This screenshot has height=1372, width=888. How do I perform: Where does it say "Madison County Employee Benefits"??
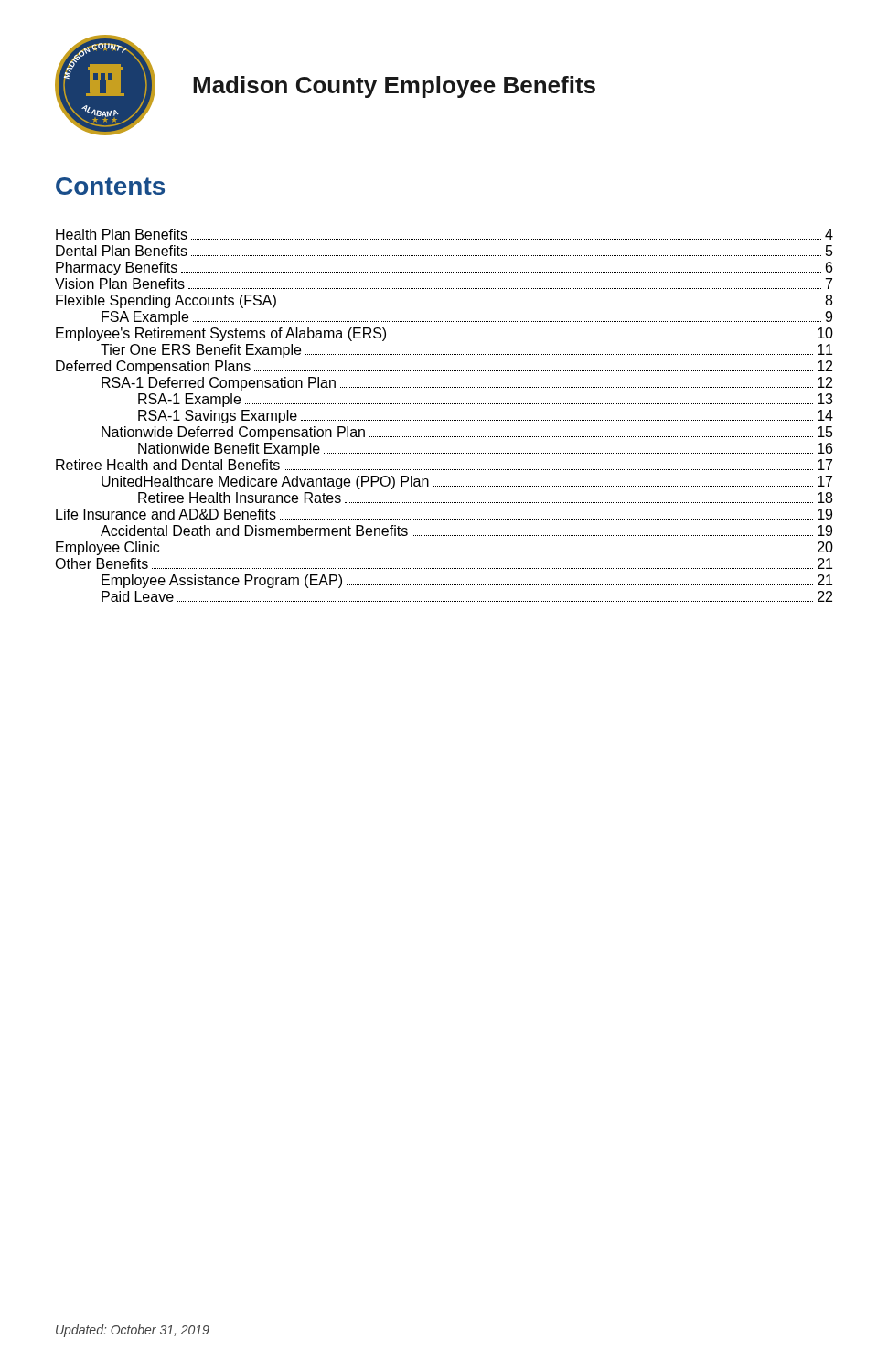[x=394, y=85]
